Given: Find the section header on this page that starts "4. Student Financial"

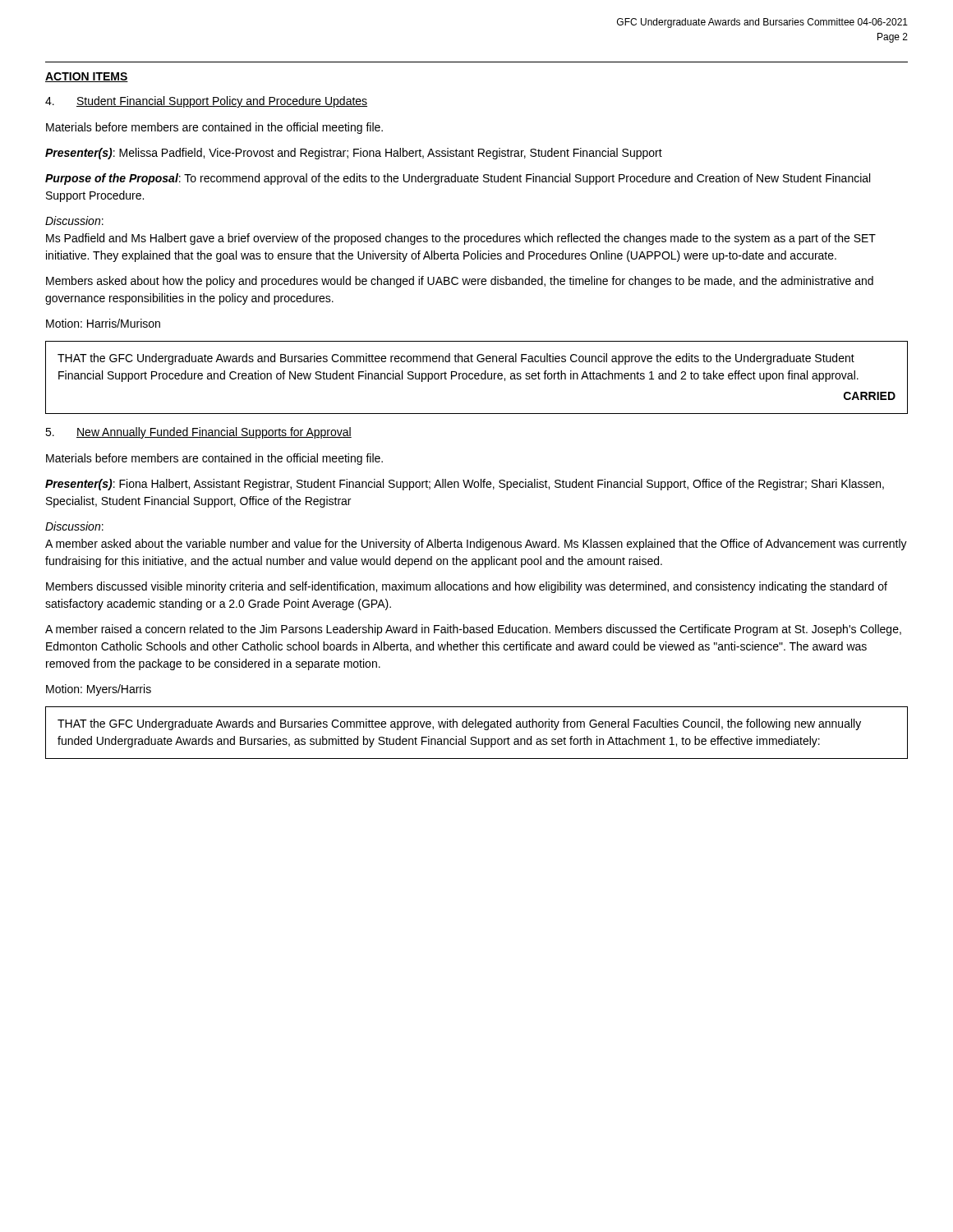Looking at the screenshot, I should click(x=206, y=101).
